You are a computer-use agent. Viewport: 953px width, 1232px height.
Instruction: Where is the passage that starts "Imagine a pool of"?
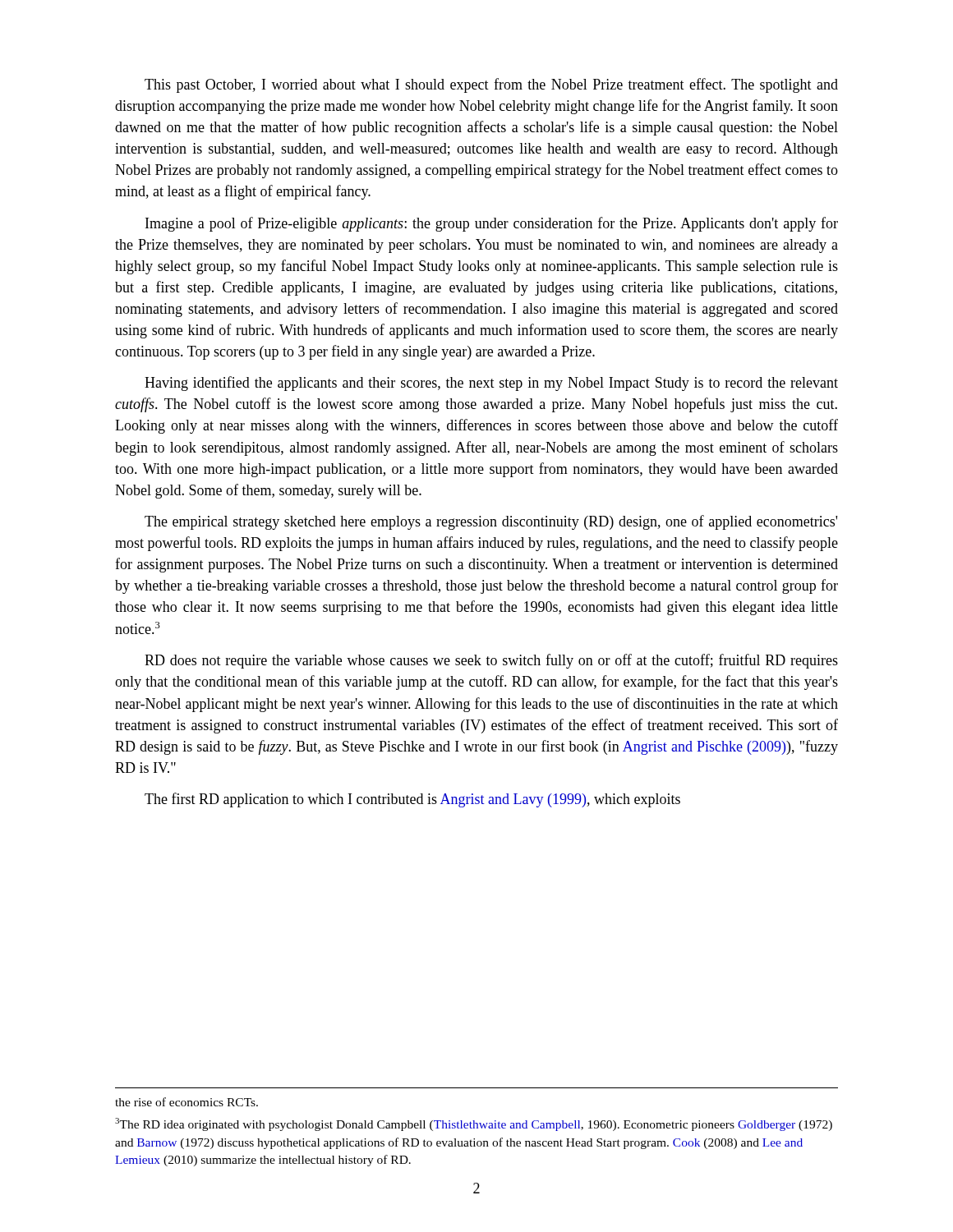tap(476, 287)
